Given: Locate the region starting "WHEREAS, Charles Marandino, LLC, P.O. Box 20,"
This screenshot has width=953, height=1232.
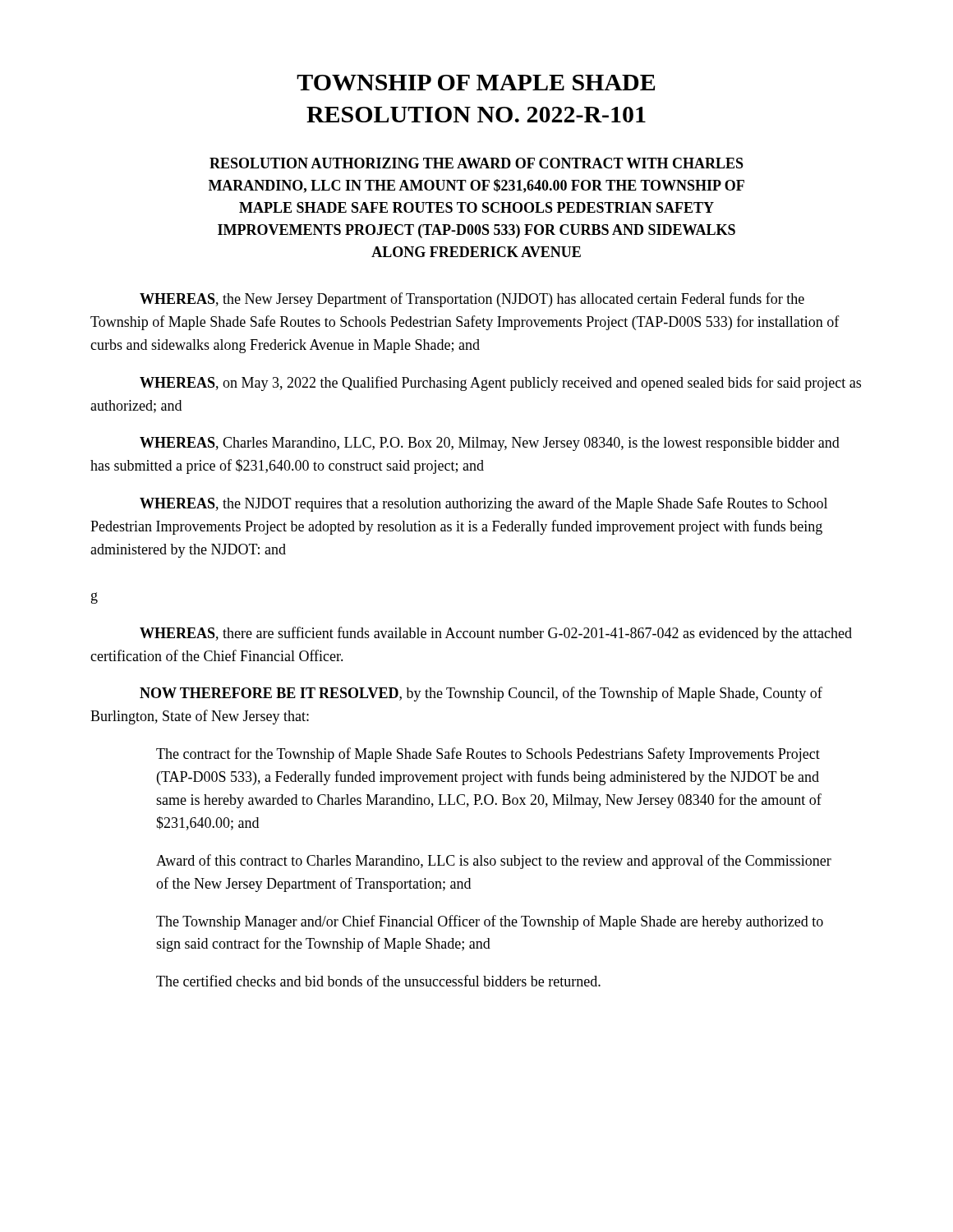Looking at the screenshot, I should coord(476,455).
